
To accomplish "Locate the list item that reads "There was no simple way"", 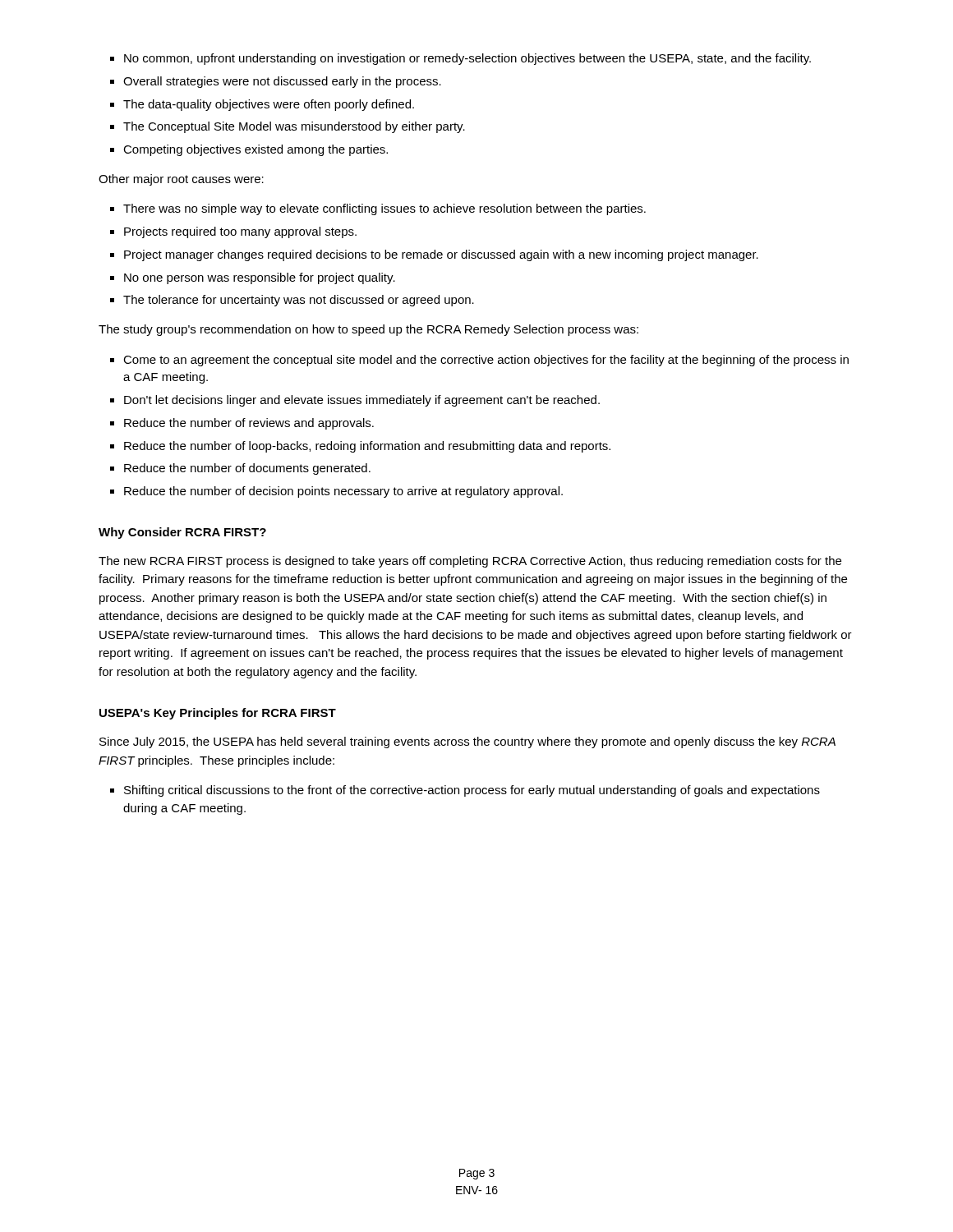I will (x=476, y=254).
